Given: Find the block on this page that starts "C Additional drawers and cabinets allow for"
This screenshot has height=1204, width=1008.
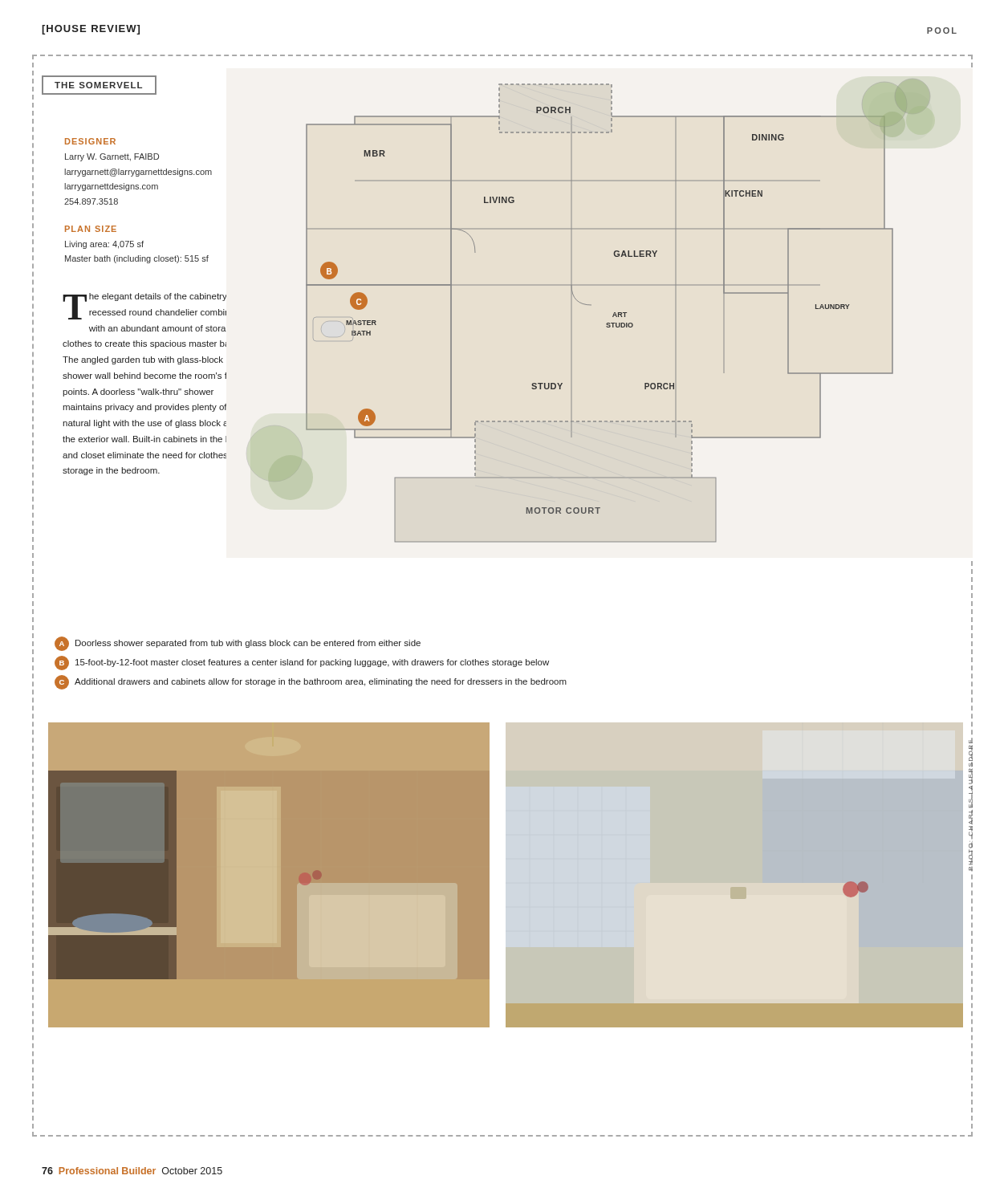Looking at the screenshot, I should point(311,682).
